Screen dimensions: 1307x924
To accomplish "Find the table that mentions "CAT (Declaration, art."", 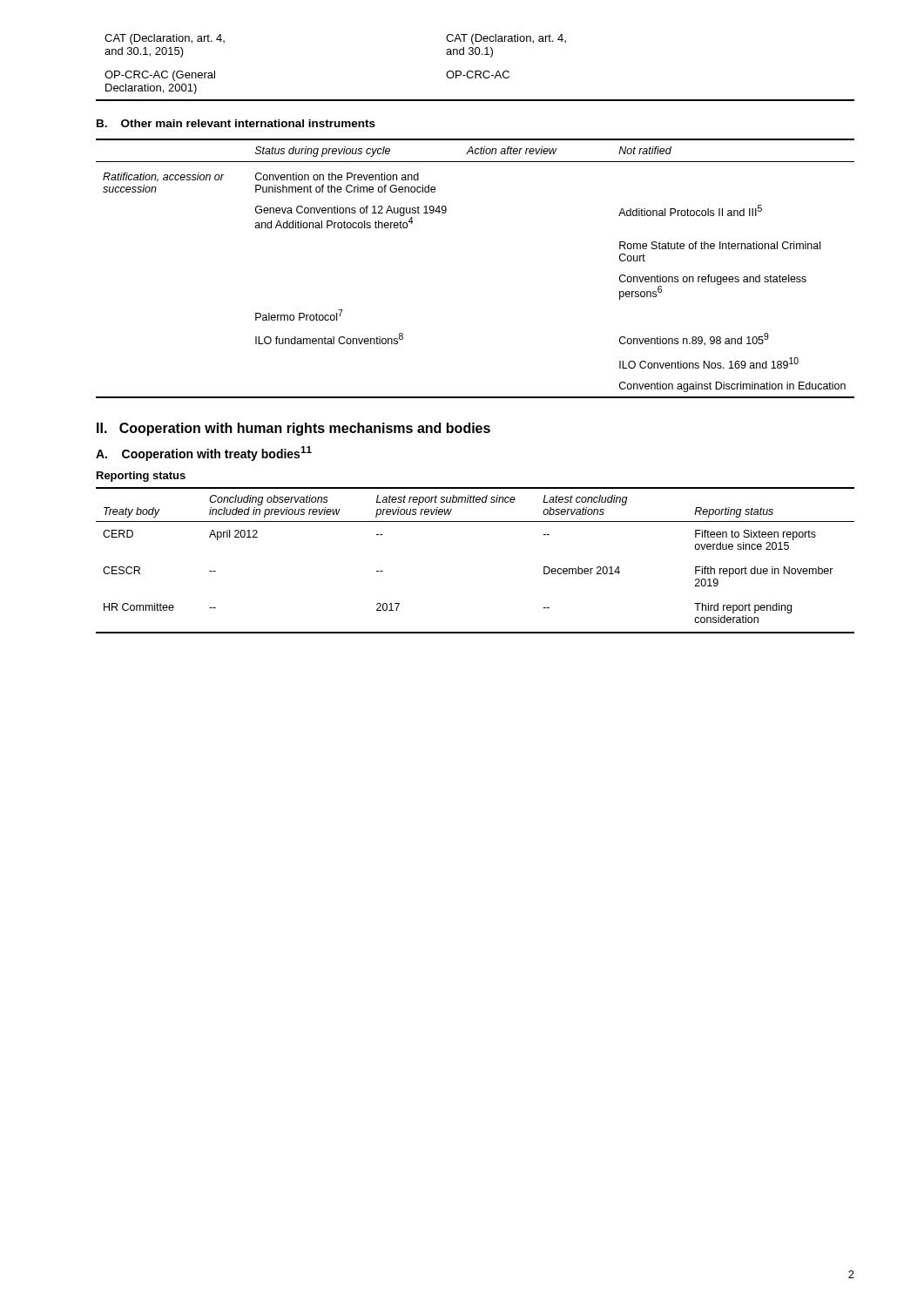I will pyautogui.click(x=475, y=64).
